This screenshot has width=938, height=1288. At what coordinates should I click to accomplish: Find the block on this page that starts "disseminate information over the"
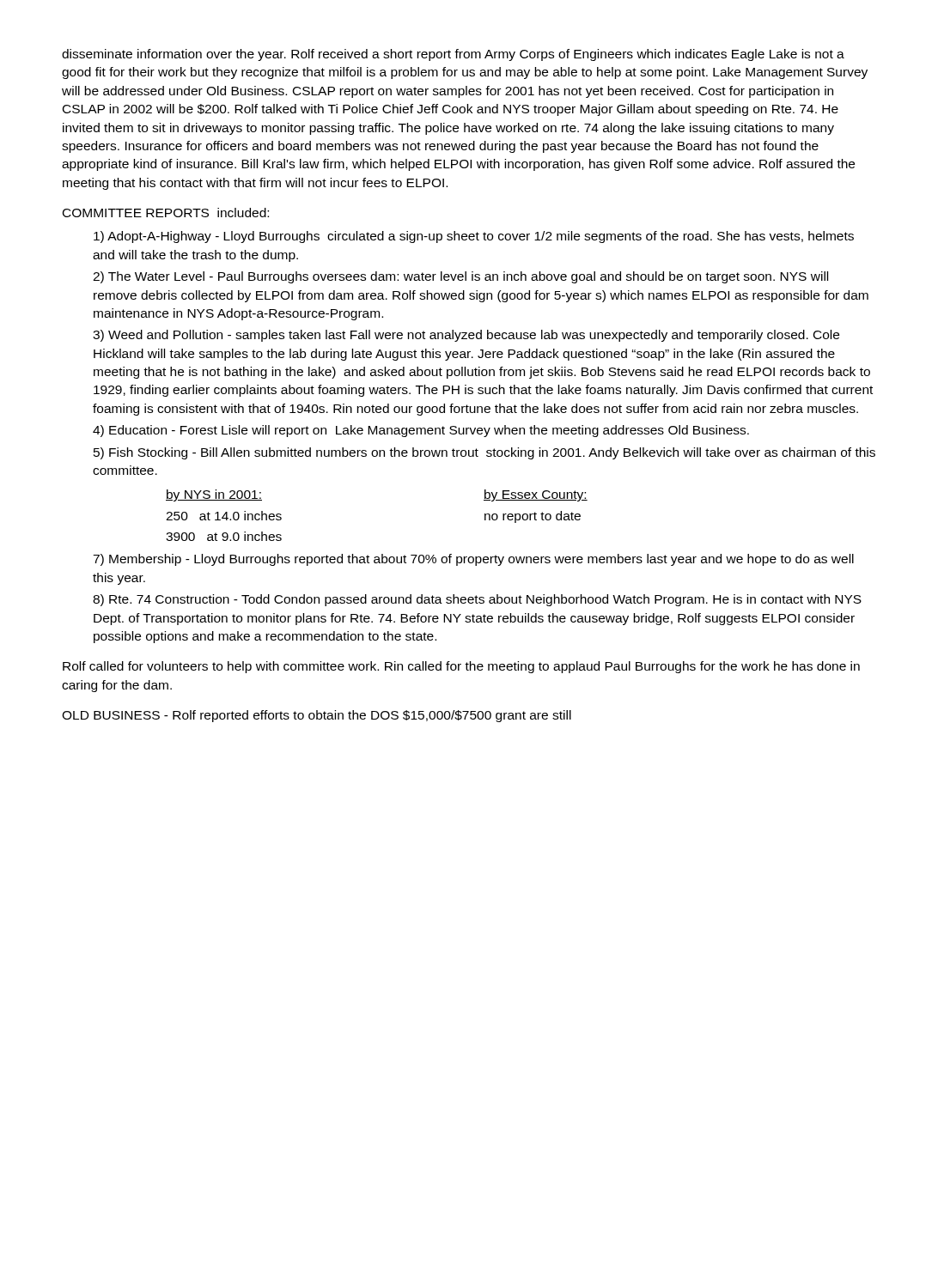pos(465,118)
